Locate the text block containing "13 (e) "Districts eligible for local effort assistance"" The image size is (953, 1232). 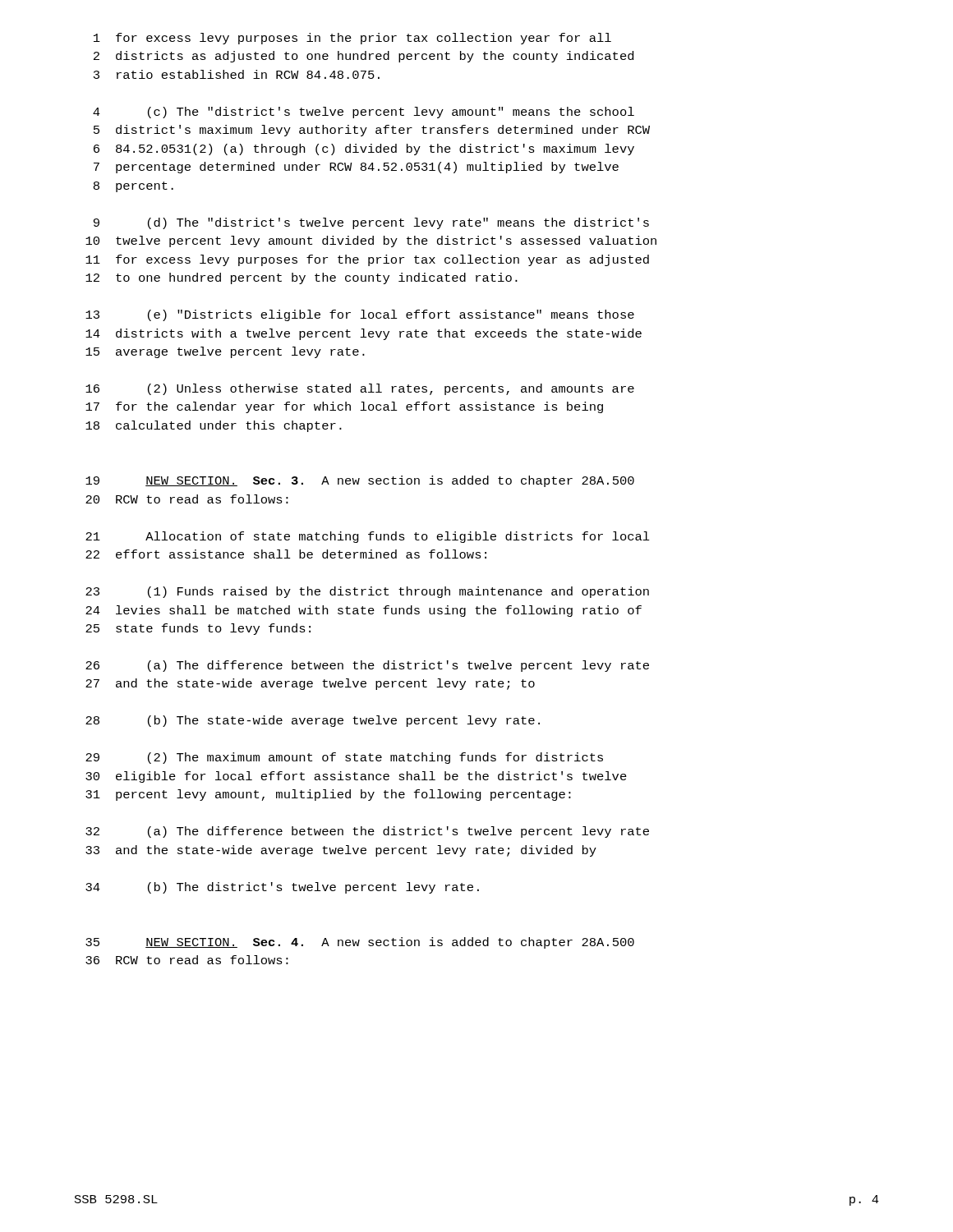(476, 334)
